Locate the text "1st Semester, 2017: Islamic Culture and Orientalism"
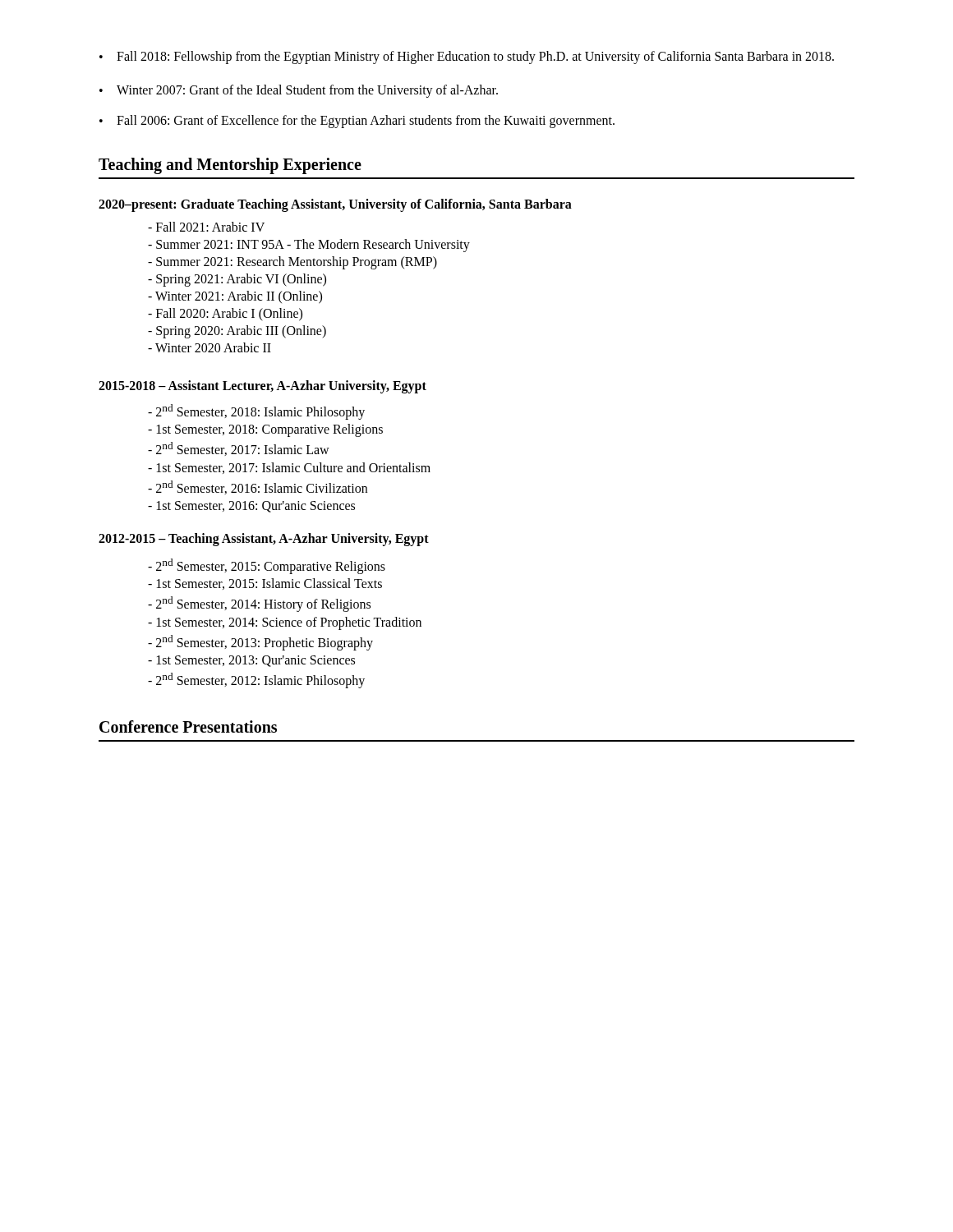Screen dimensions: 1232x953 click(289, 467)
